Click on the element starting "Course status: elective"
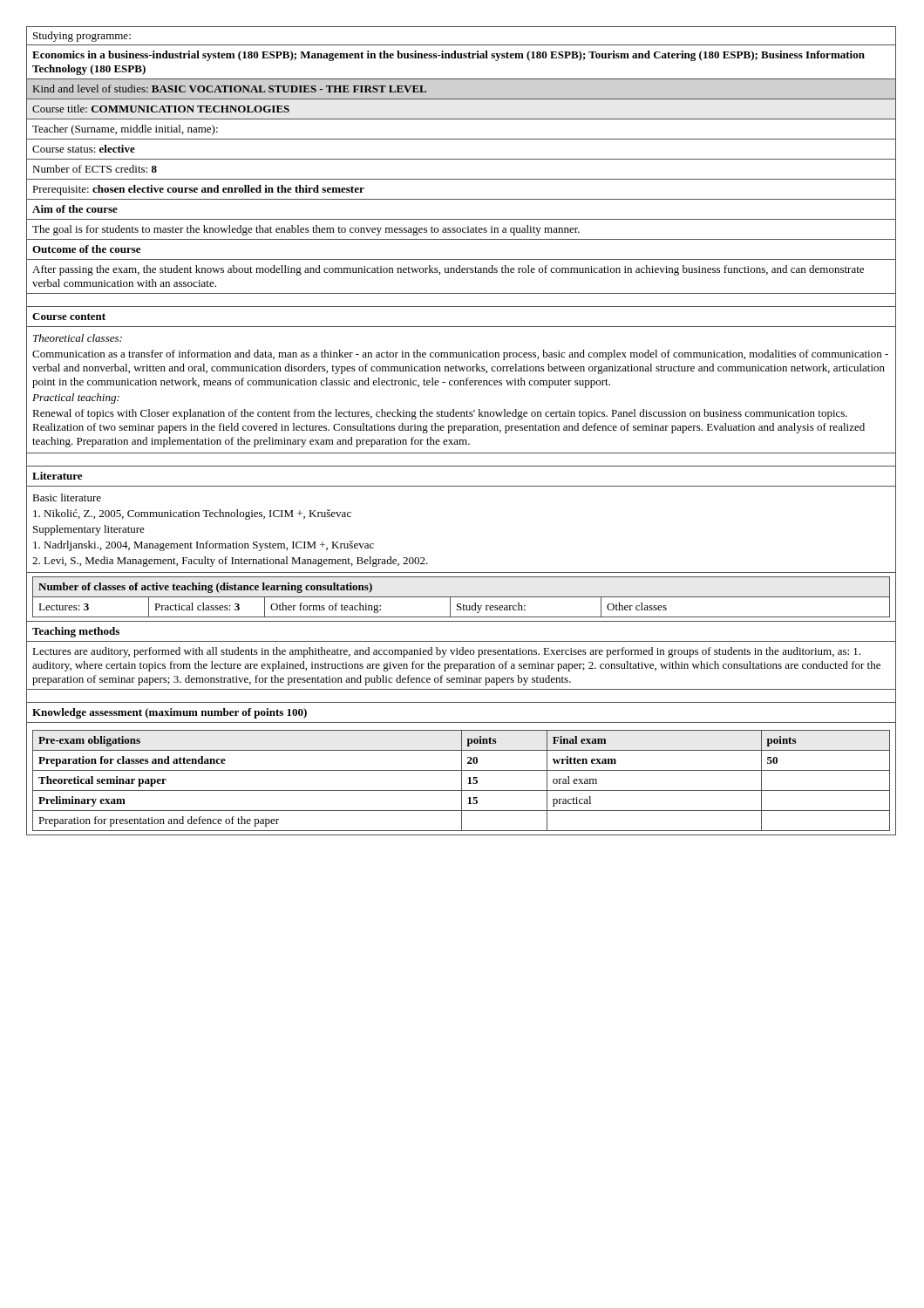This screenshot has width=924, height=1308. pyautogui.click(x=84, y=149)
